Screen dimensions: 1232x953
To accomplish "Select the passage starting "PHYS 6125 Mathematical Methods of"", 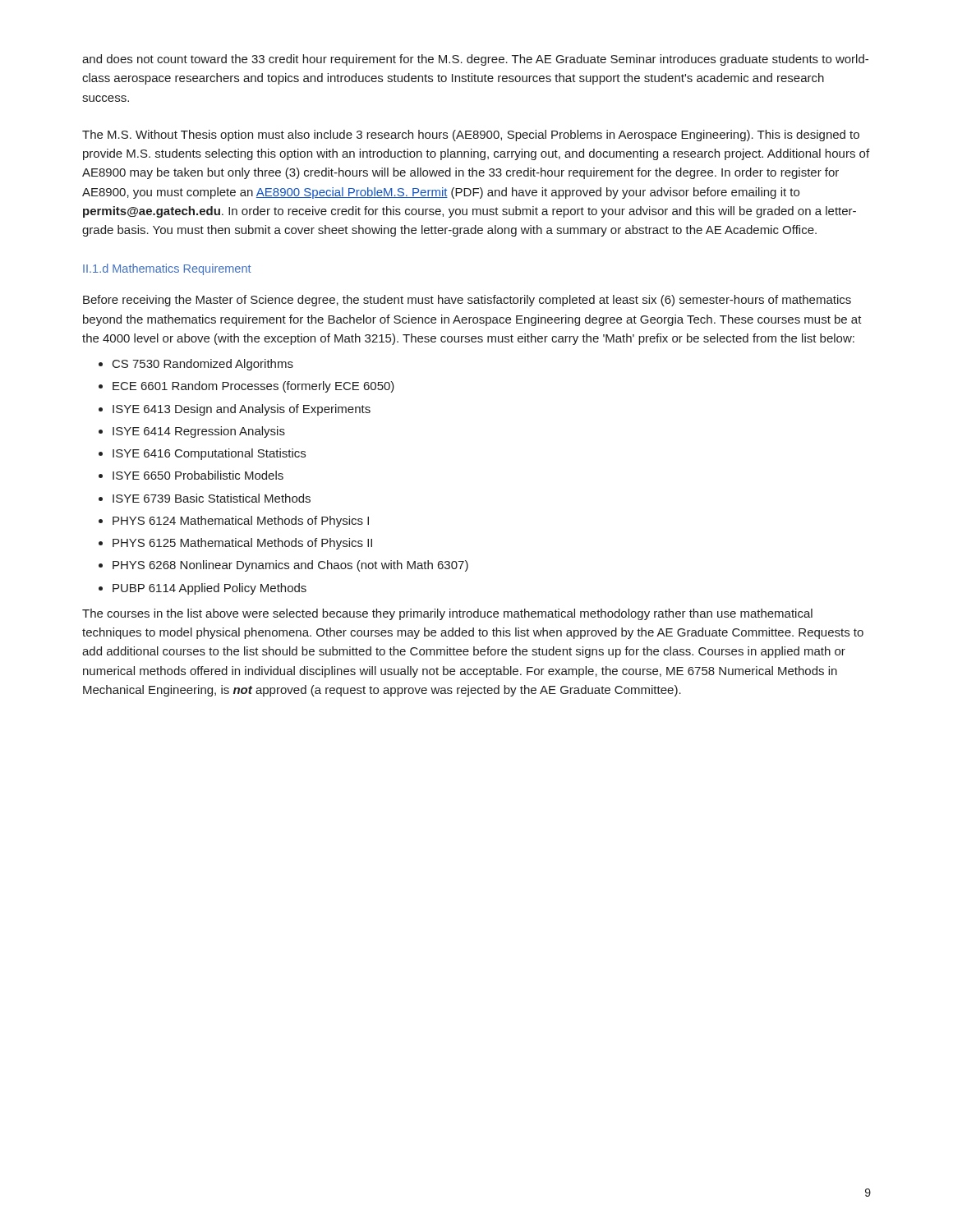I will 243,543.
